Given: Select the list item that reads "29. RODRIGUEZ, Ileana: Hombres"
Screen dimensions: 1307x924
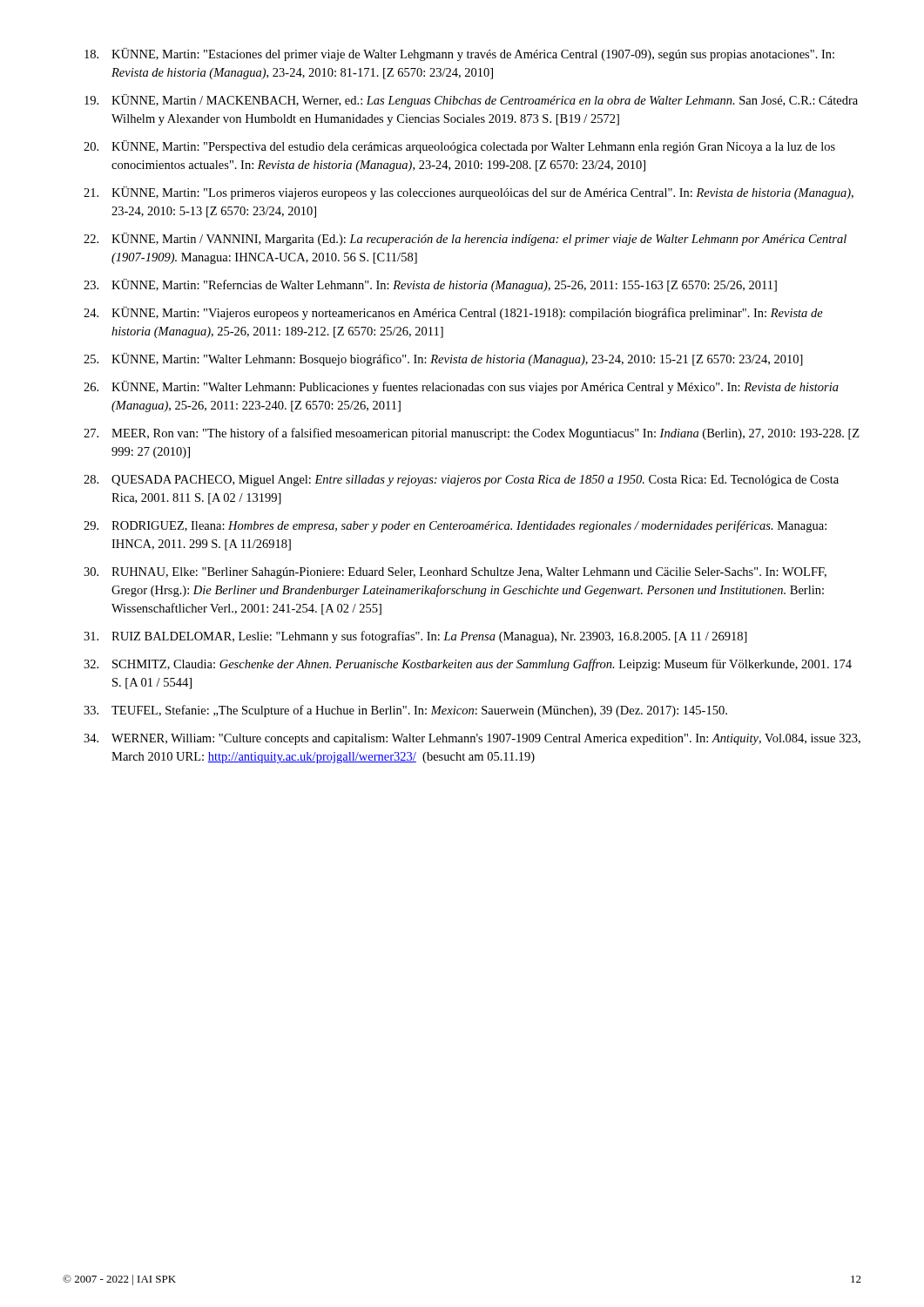Looking at the screenshot, I should 462,535.
